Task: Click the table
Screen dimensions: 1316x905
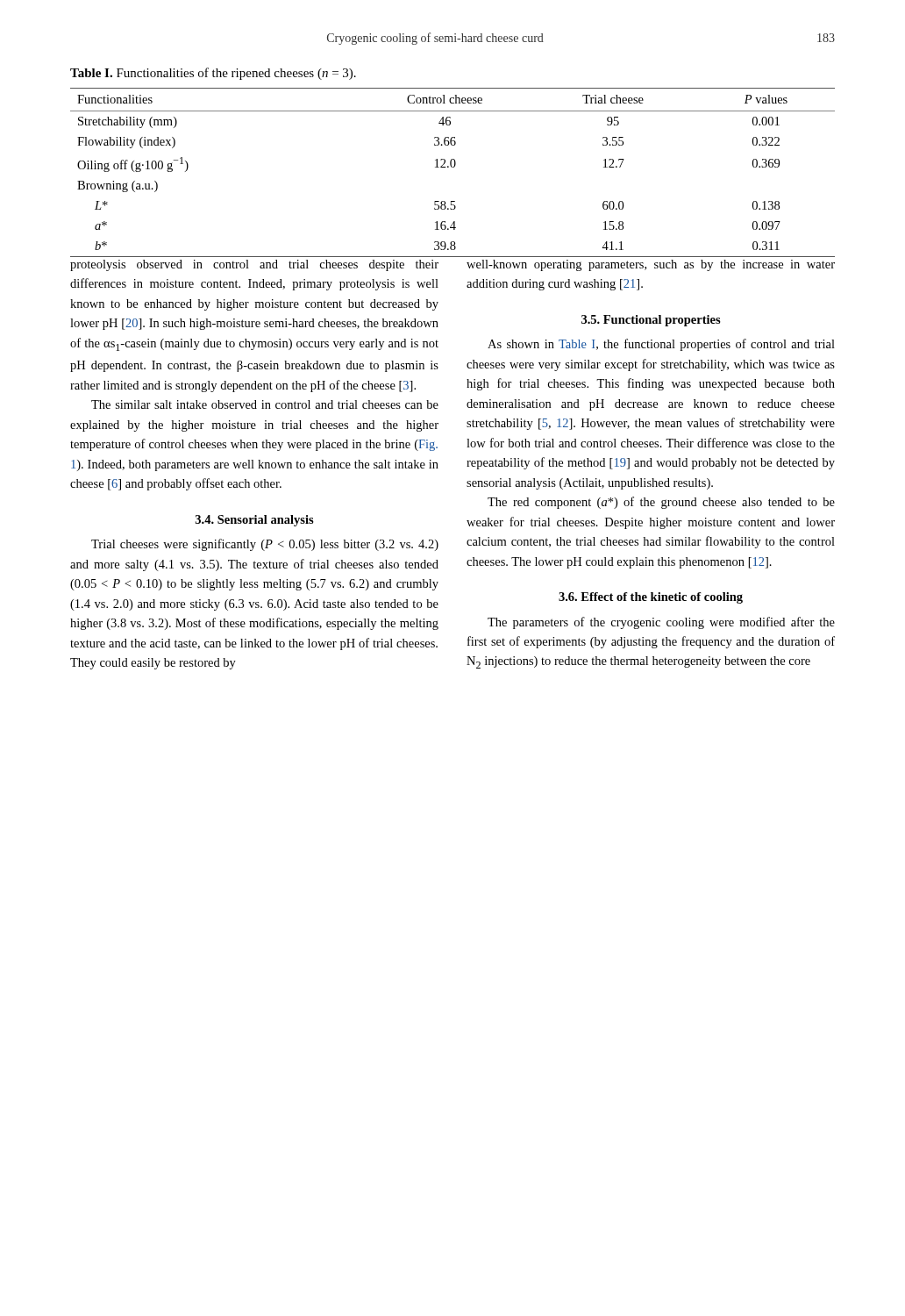Action: 452,172
